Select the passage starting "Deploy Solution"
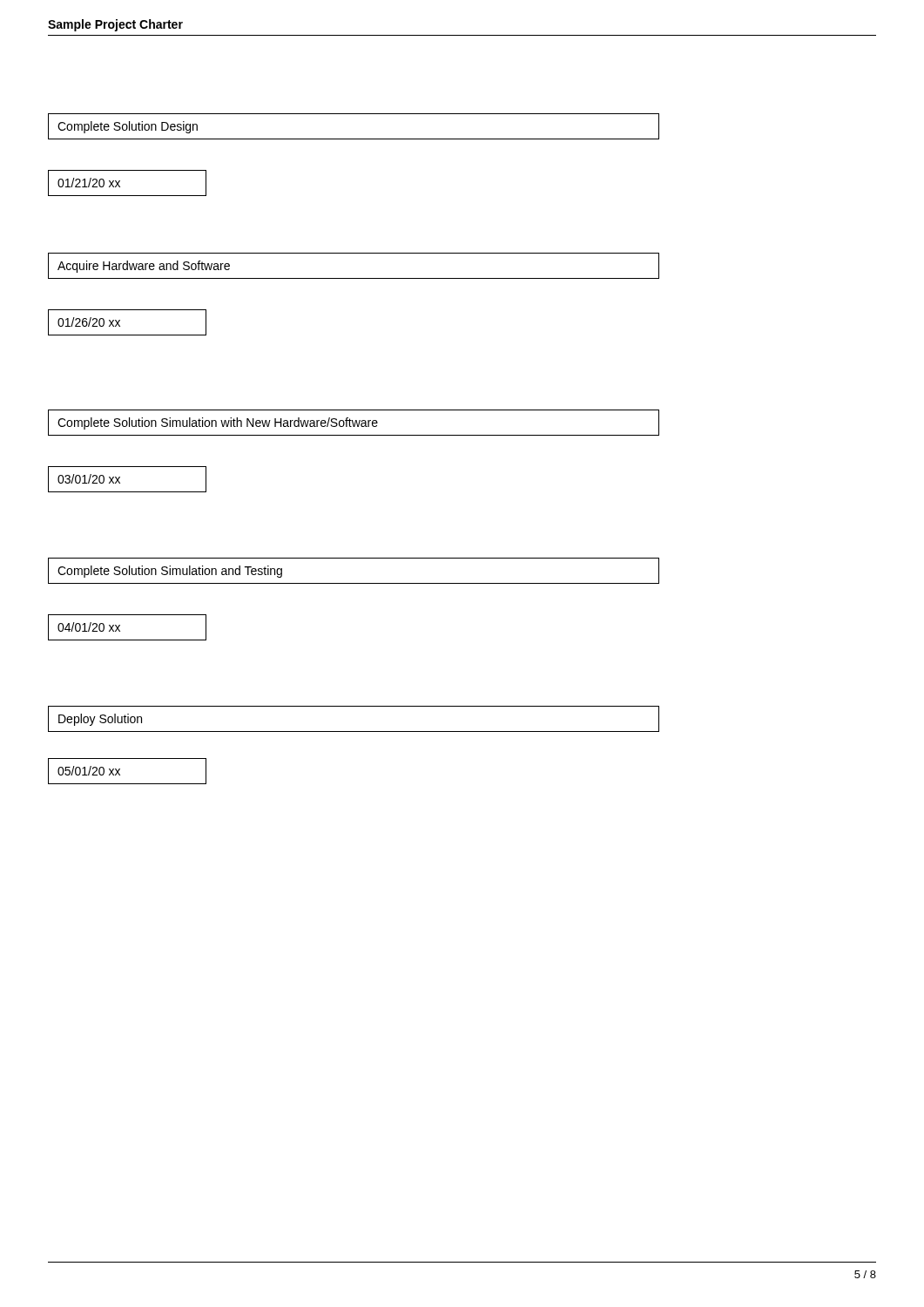This screenshot has height=1307, width=924. pyautogui.click(x=354, y=719)
